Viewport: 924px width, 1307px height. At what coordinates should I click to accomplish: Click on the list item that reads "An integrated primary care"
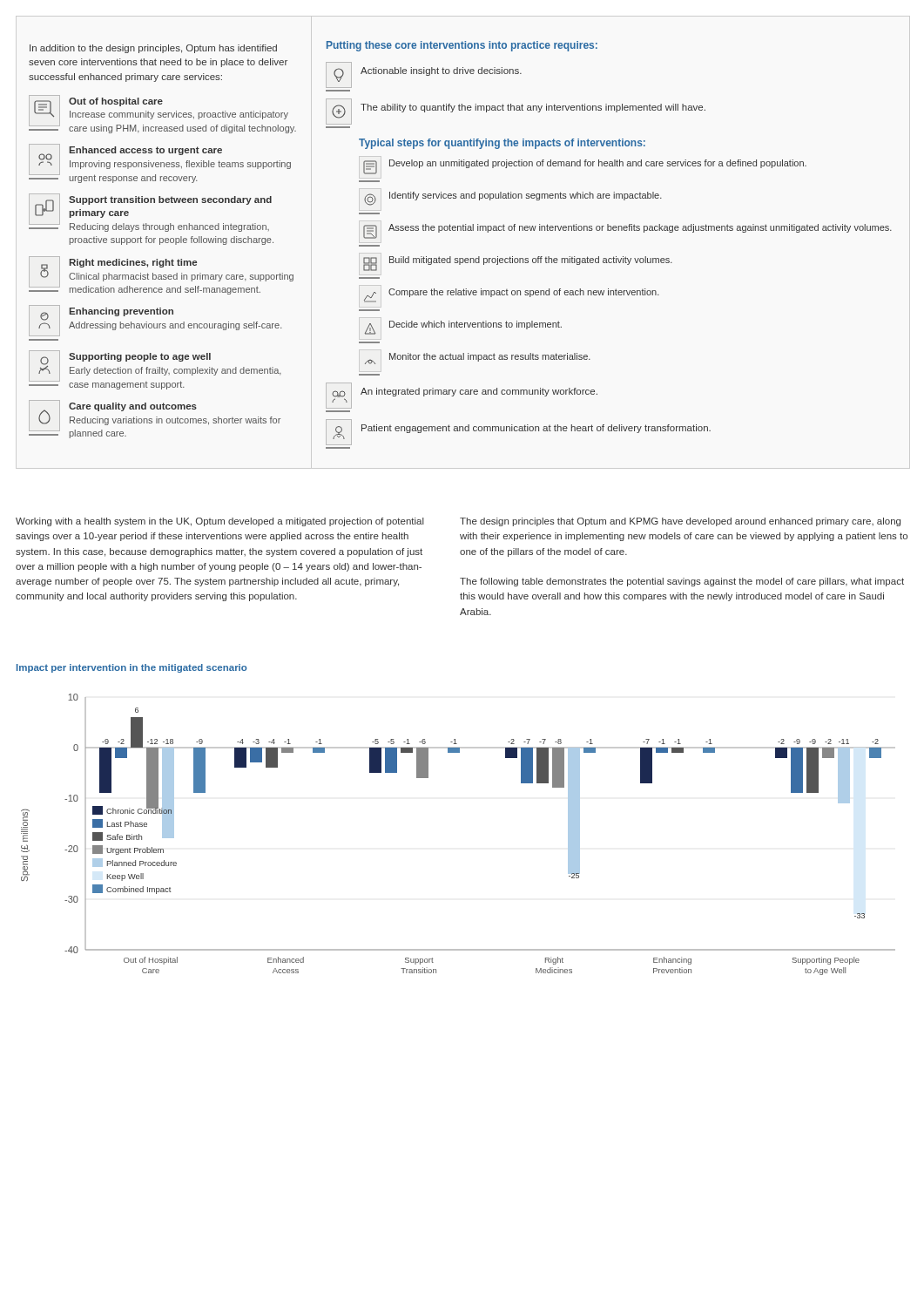pyautogui.click(x=462, y=397)
